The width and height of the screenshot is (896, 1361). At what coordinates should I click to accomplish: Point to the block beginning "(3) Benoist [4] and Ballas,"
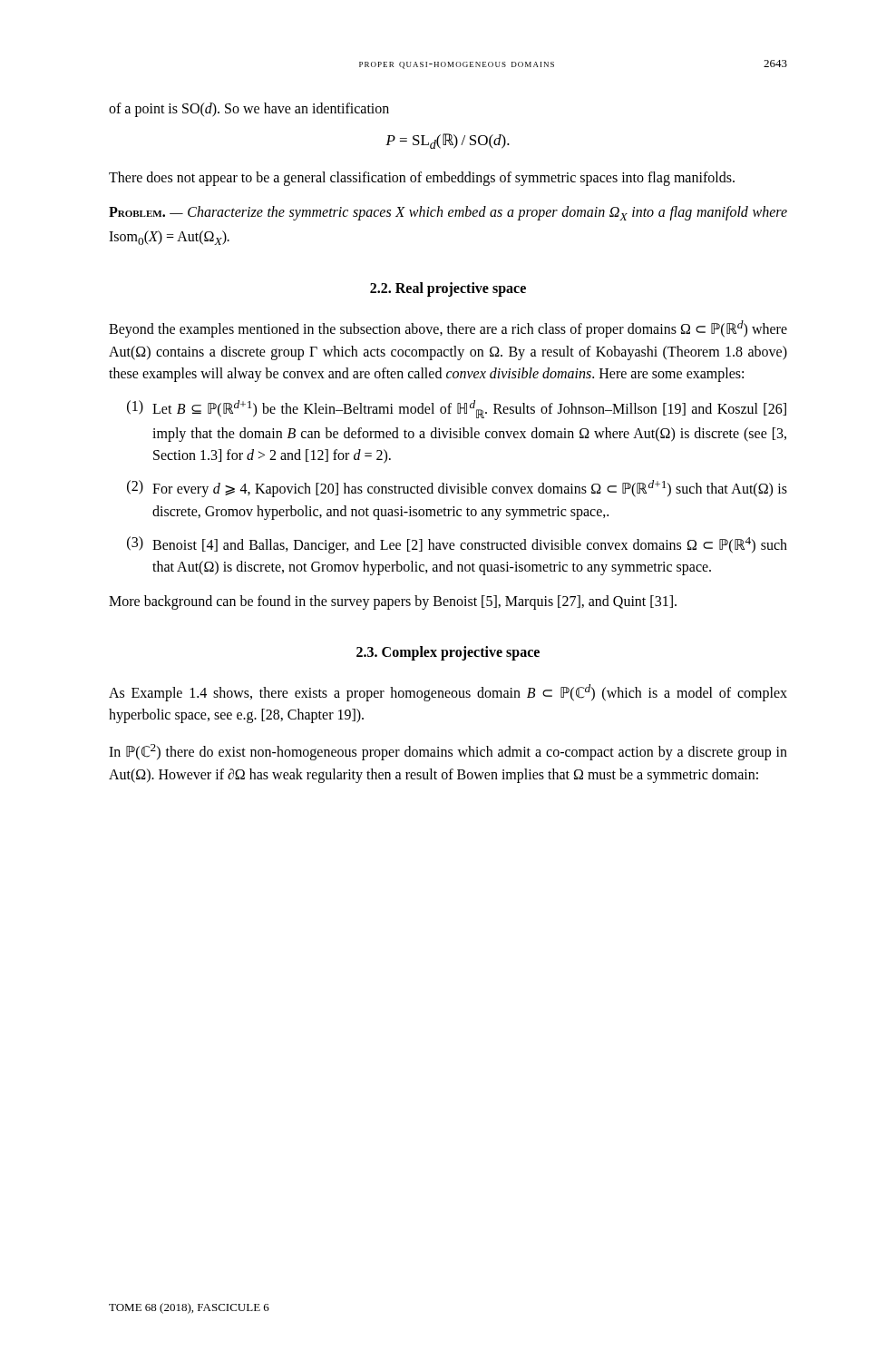pos(448,555)
